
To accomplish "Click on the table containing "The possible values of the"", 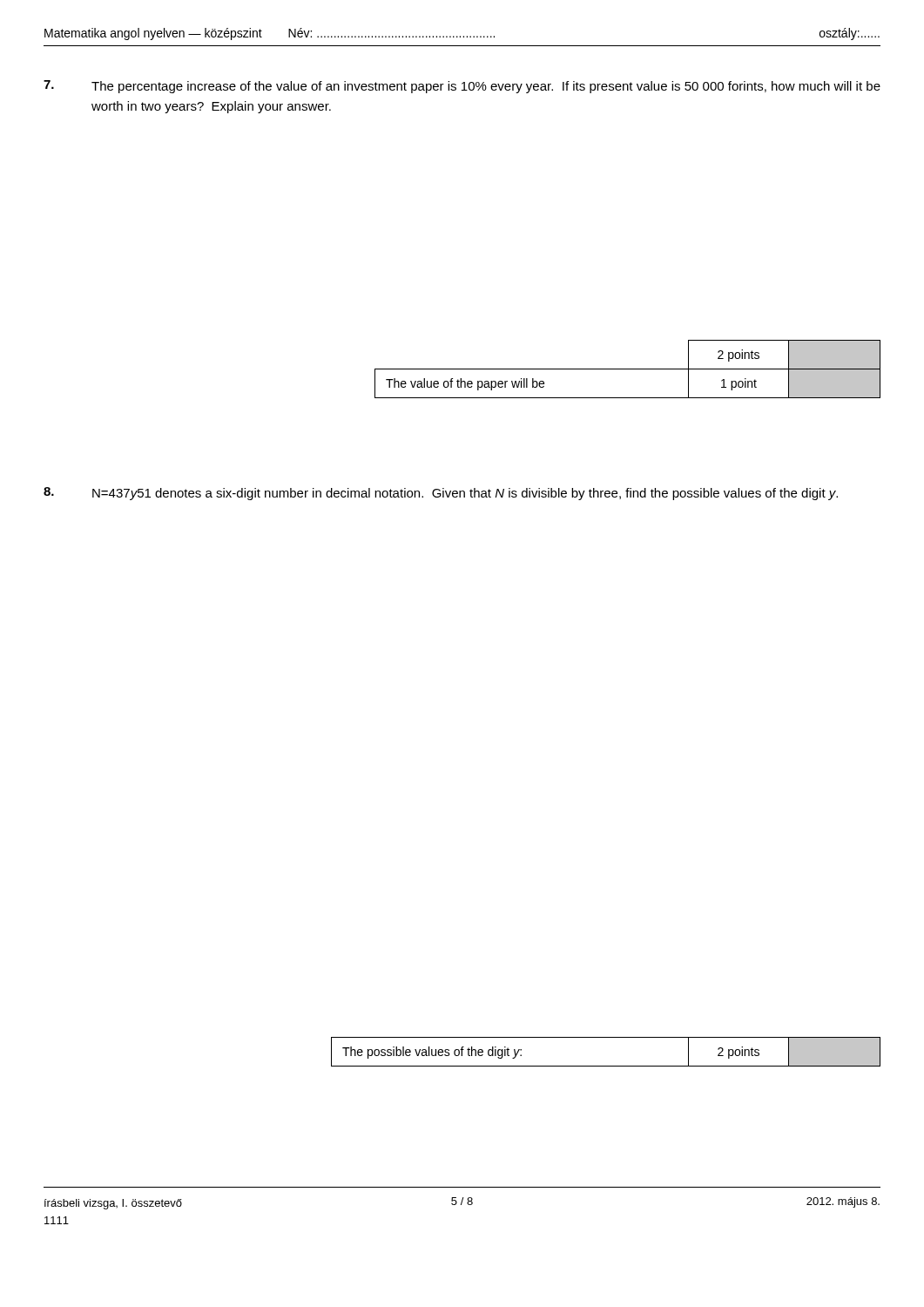I will coord(606,1052).
